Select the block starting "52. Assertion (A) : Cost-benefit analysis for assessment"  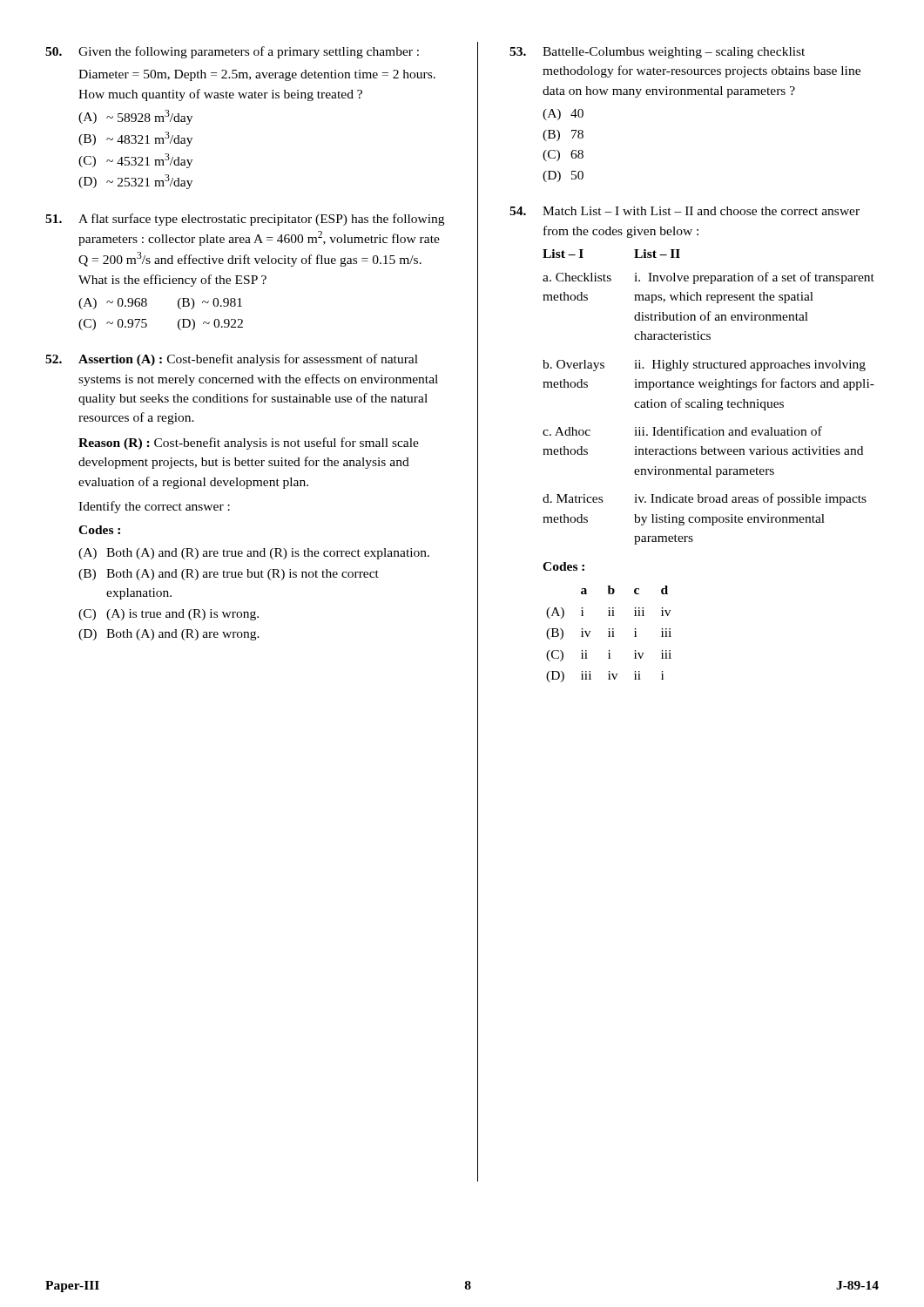pos(246,497)
